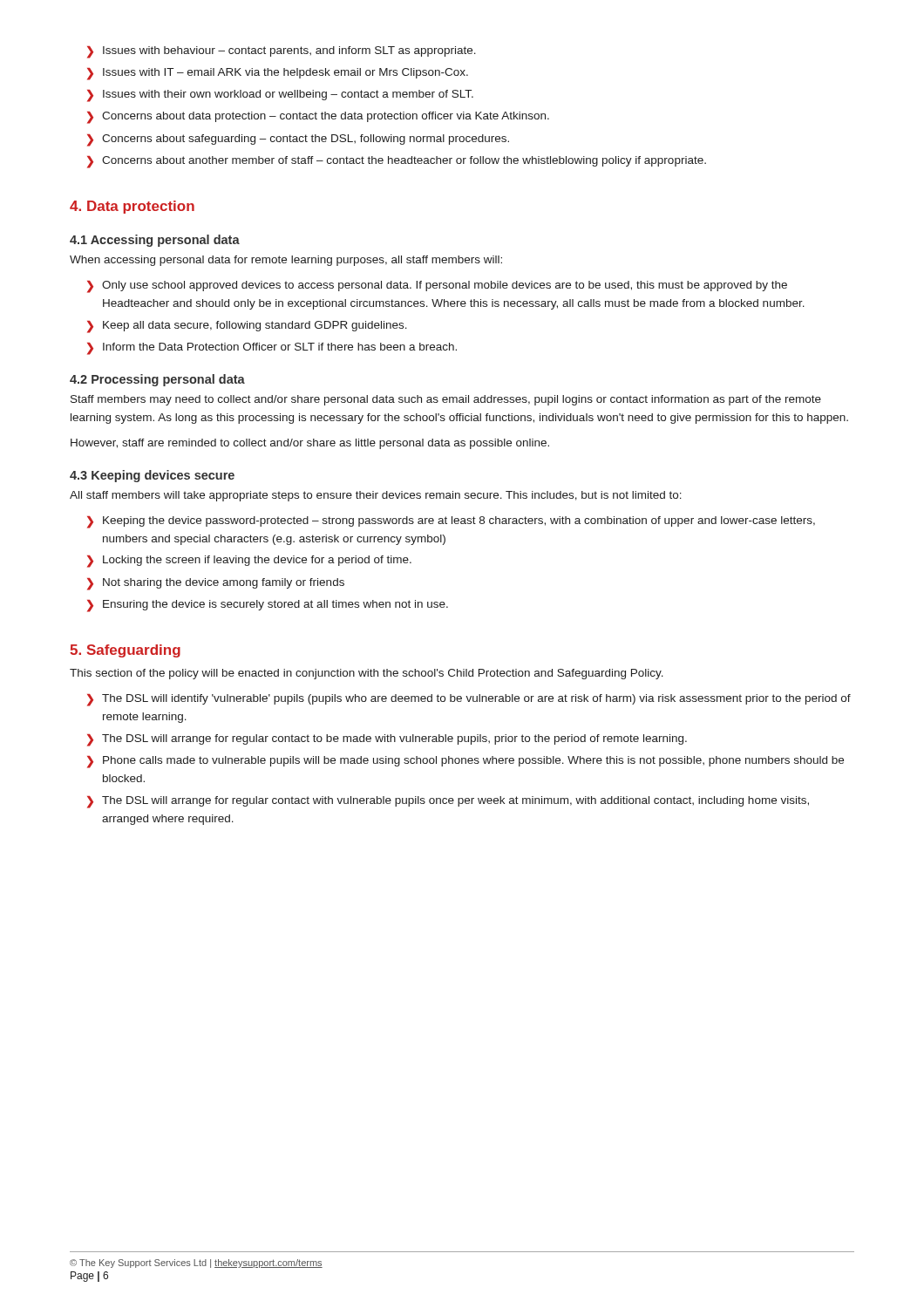The image size is (924, 1308).
Task: Click the passage that begins "However, staff are reminded to collect and/or"
Action: pos(310,442)
